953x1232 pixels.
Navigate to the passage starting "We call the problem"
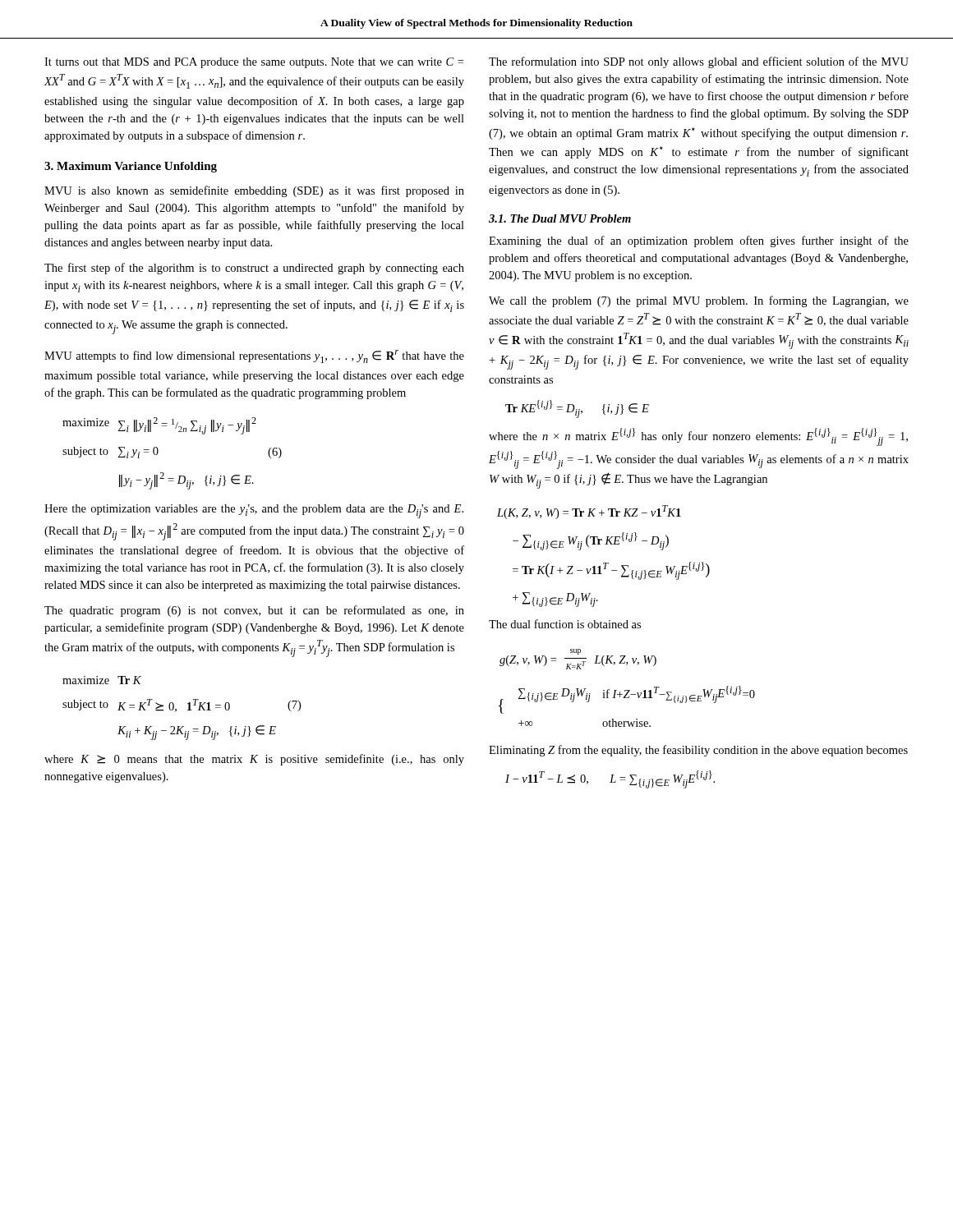click(699, 340)
